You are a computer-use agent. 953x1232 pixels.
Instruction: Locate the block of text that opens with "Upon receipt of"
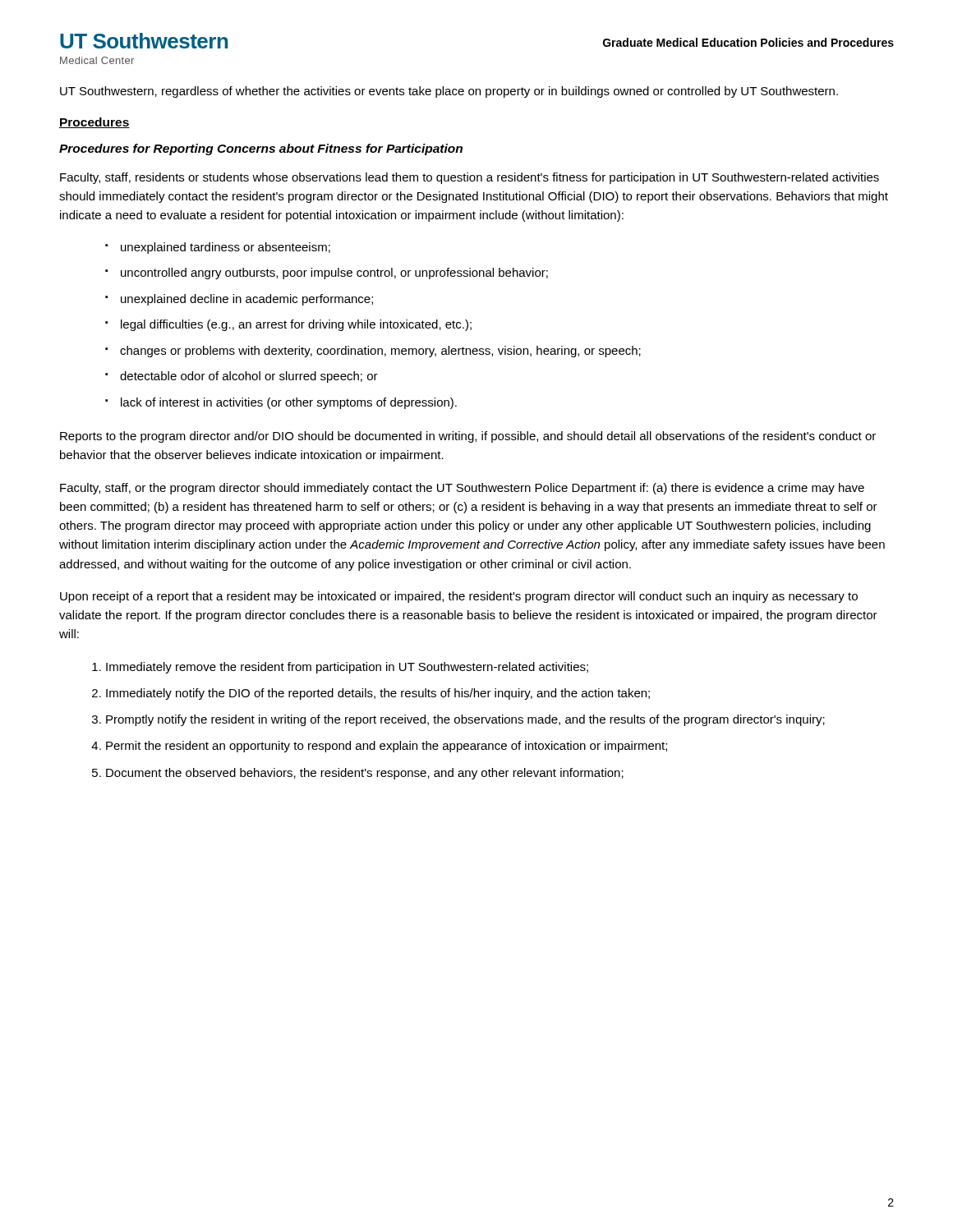pos(468,615)
